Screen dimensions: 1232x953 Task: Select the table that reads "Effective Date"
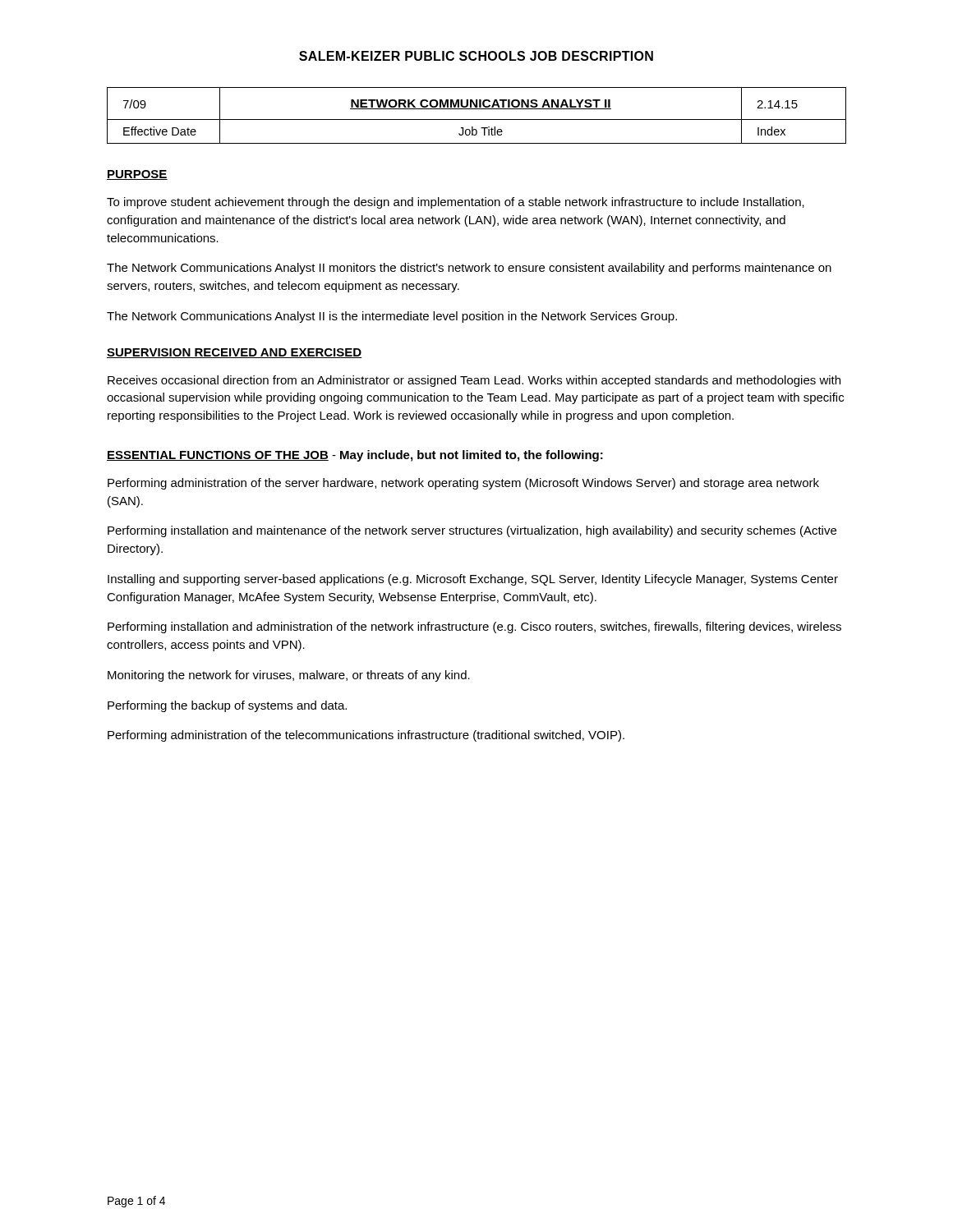tap(476, 115)
